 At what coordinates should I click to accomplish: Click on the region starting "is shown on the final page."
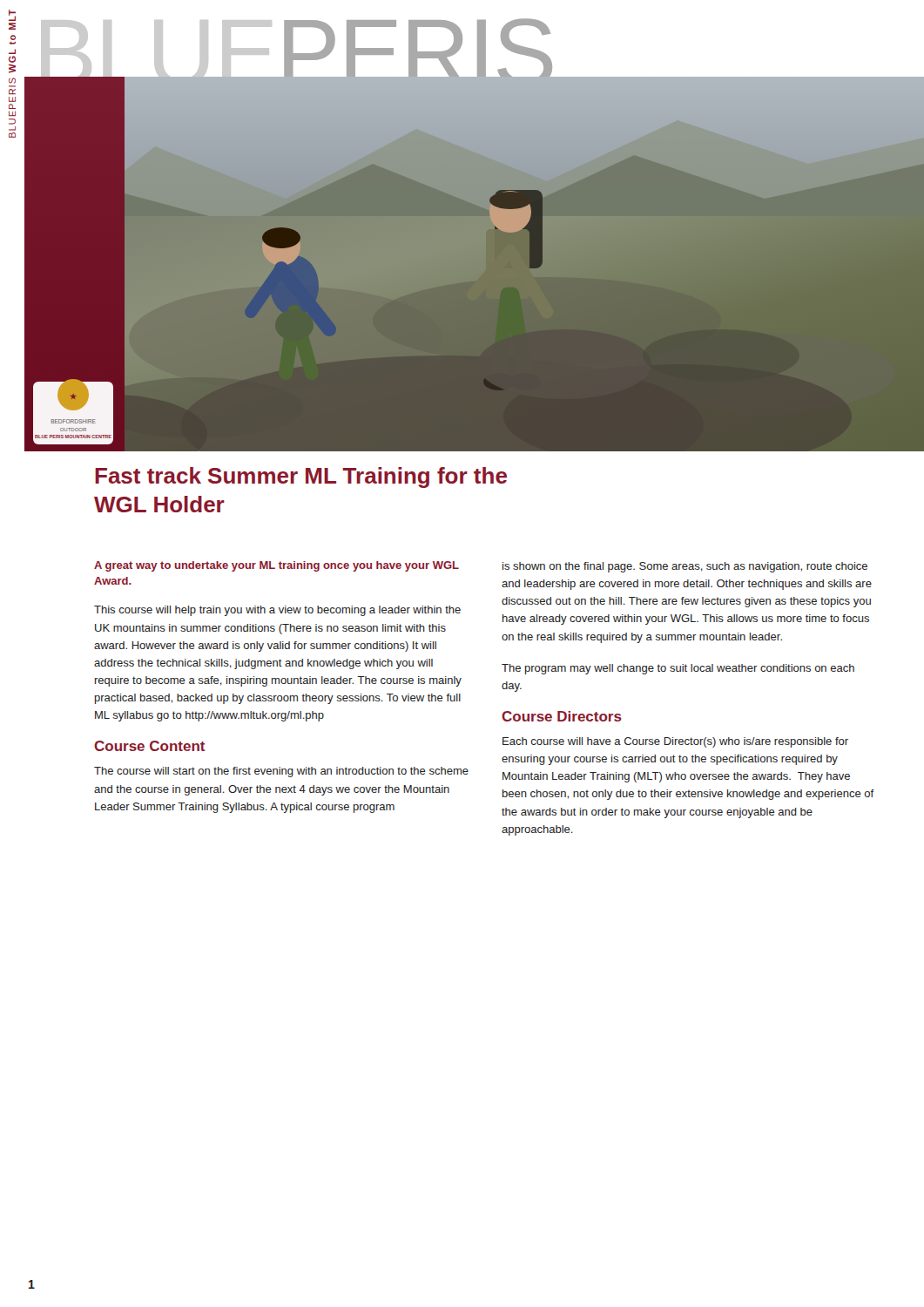tap(687, 601)
